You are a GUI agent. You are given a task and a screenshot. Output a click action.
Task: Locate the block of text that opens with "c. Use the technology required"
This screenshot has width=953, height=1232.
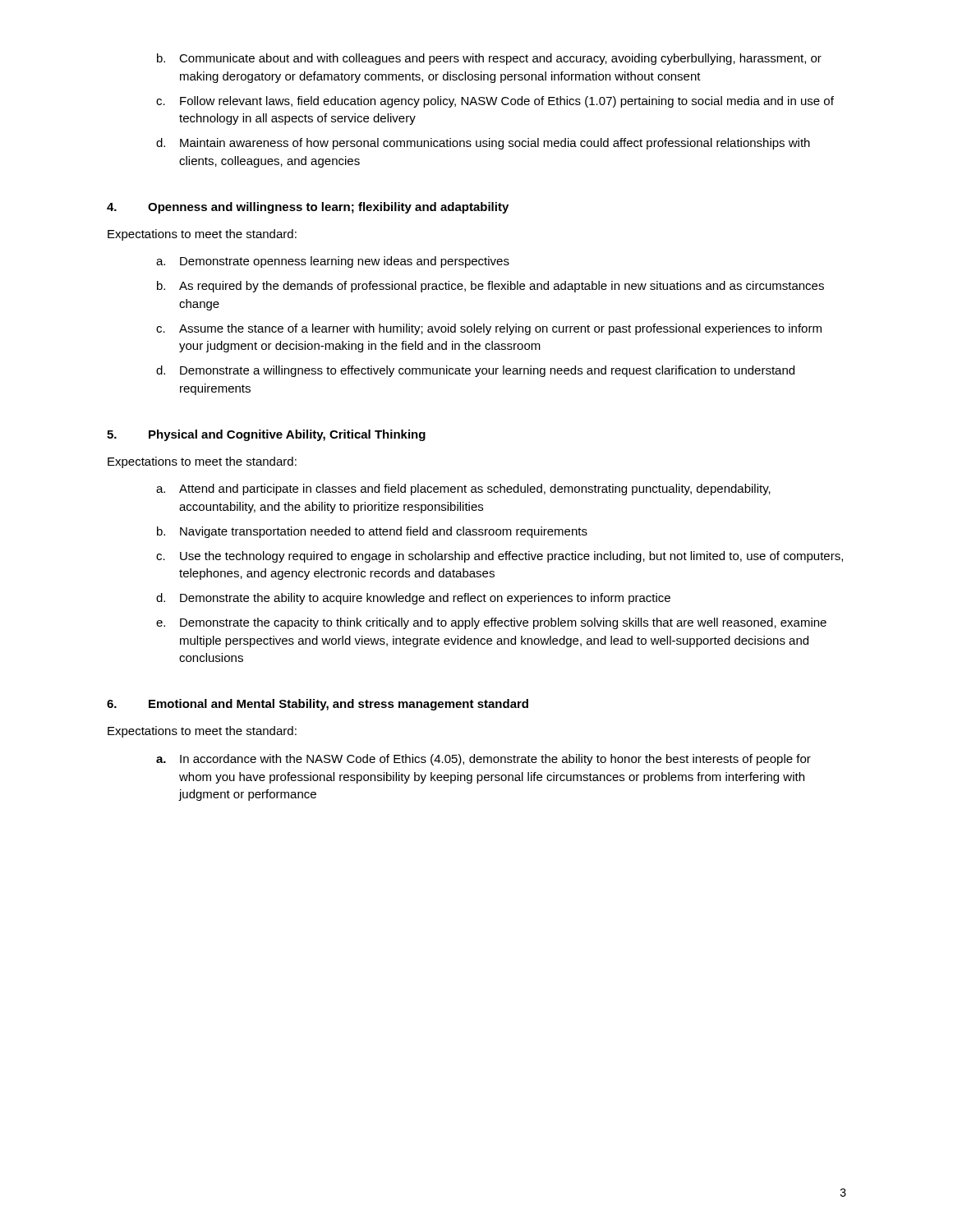(501, 565)
